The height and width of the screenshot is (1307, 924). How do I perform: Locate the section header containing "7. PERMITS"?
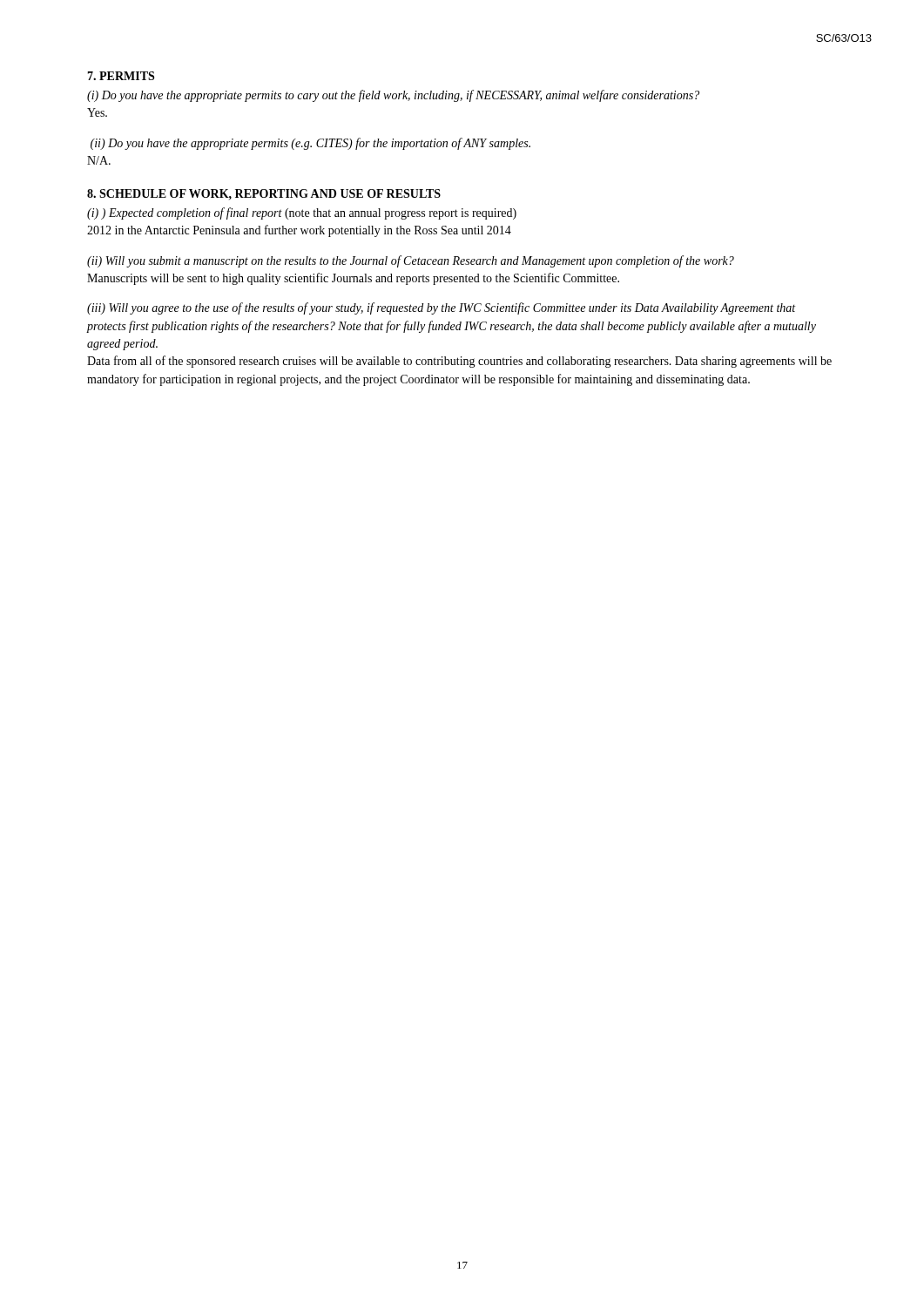[121, 76]
